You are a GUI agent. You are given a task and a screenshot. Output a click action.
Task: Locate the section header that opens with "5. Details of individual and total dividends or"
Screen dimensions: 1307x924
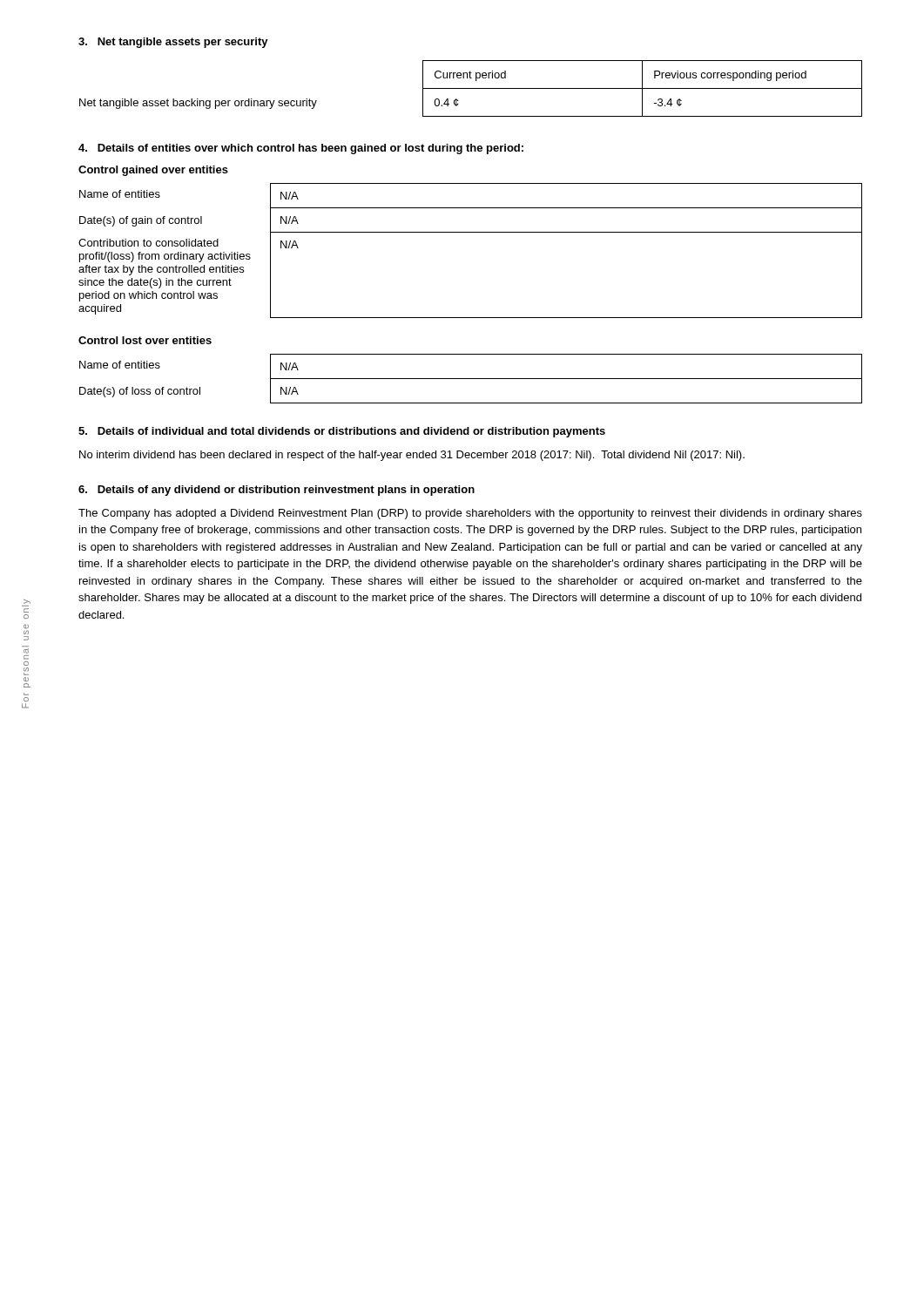pos(342,431)
